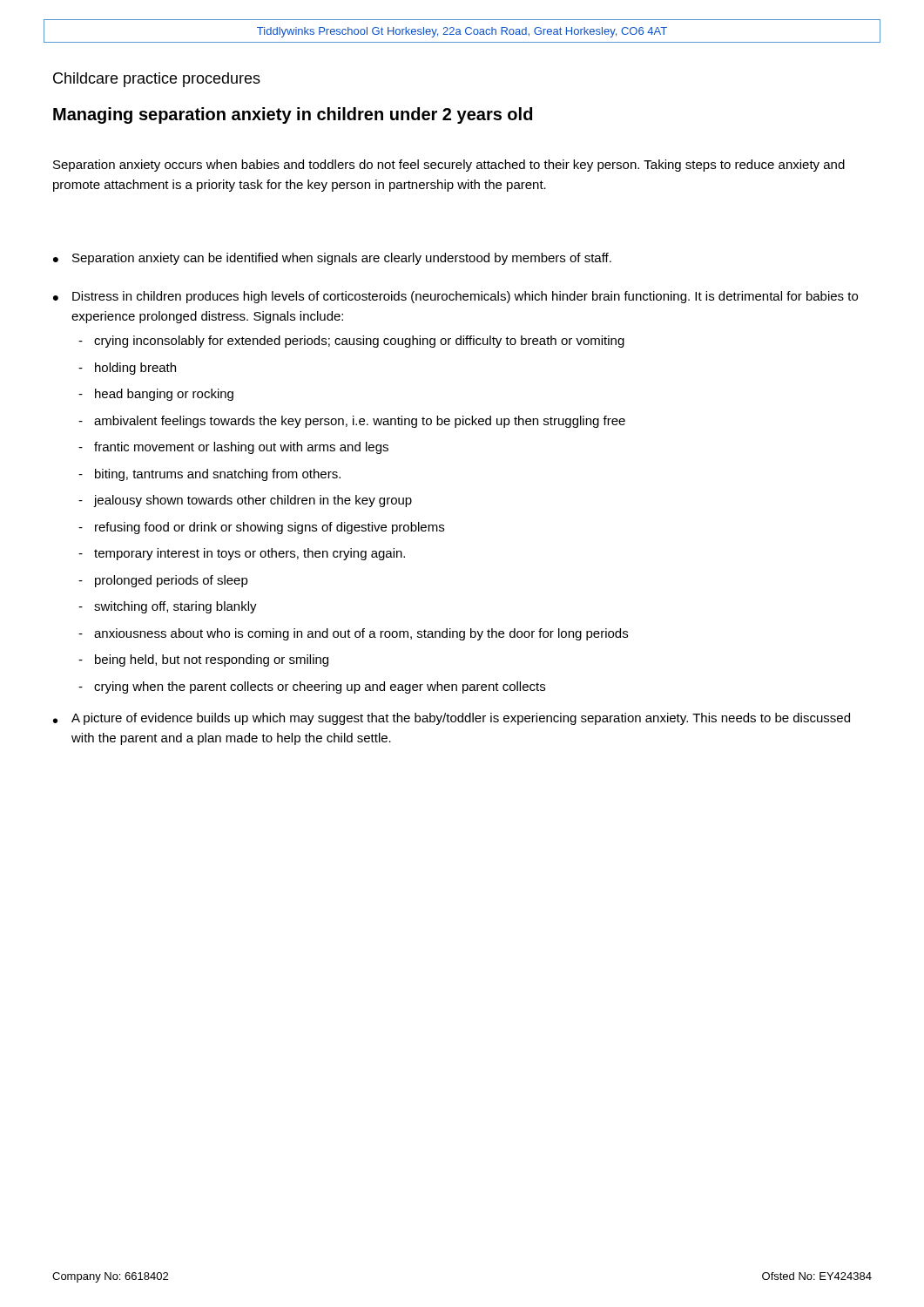Screen dimensions: 1307x924
Task: Find the block on this page that starts "• Distress in children produces high"
Action: (x=462, y=307)
